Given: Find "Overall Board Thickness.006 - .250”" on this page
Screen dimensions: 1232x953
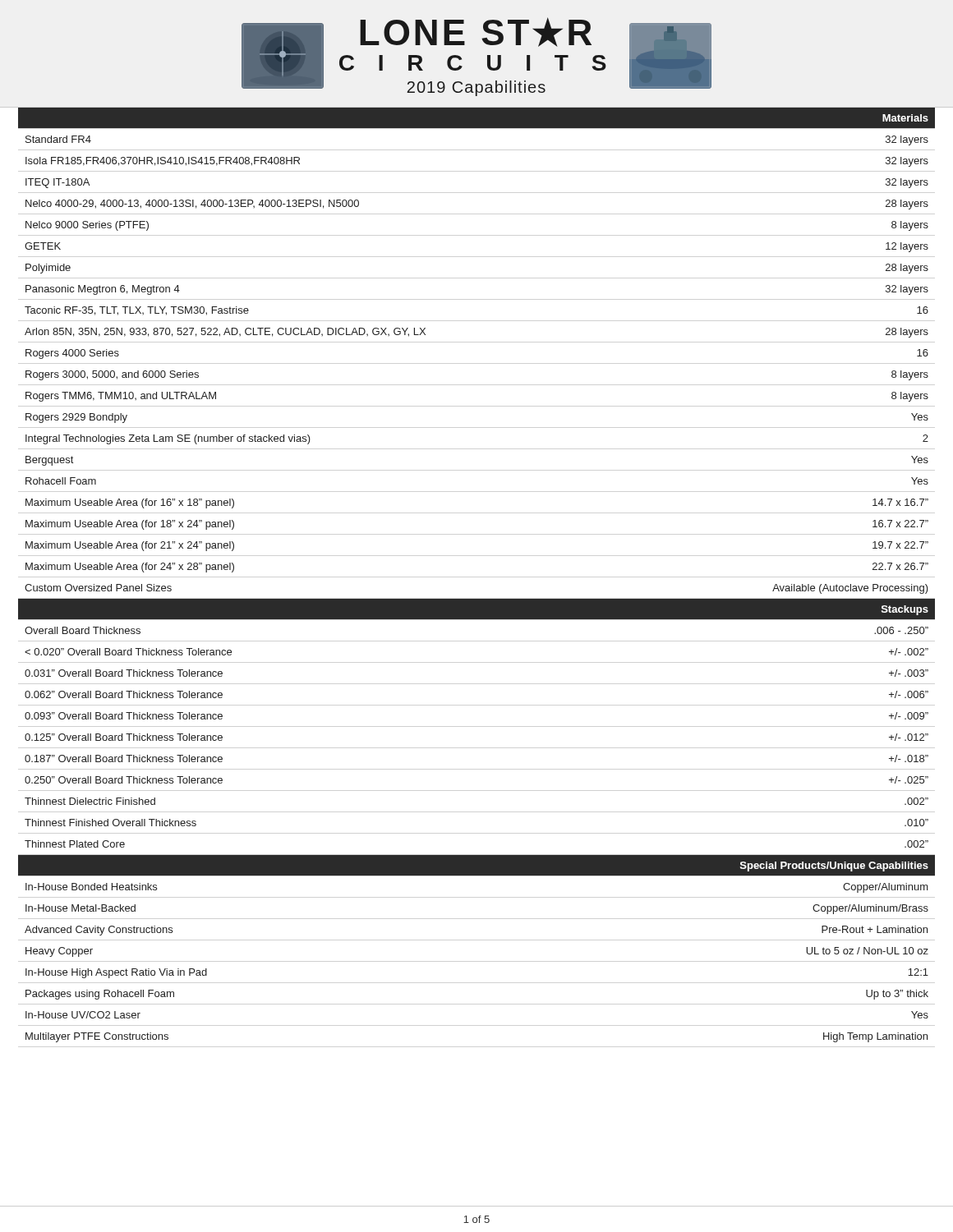Looking at the screenshot, I should click(476, 630).
